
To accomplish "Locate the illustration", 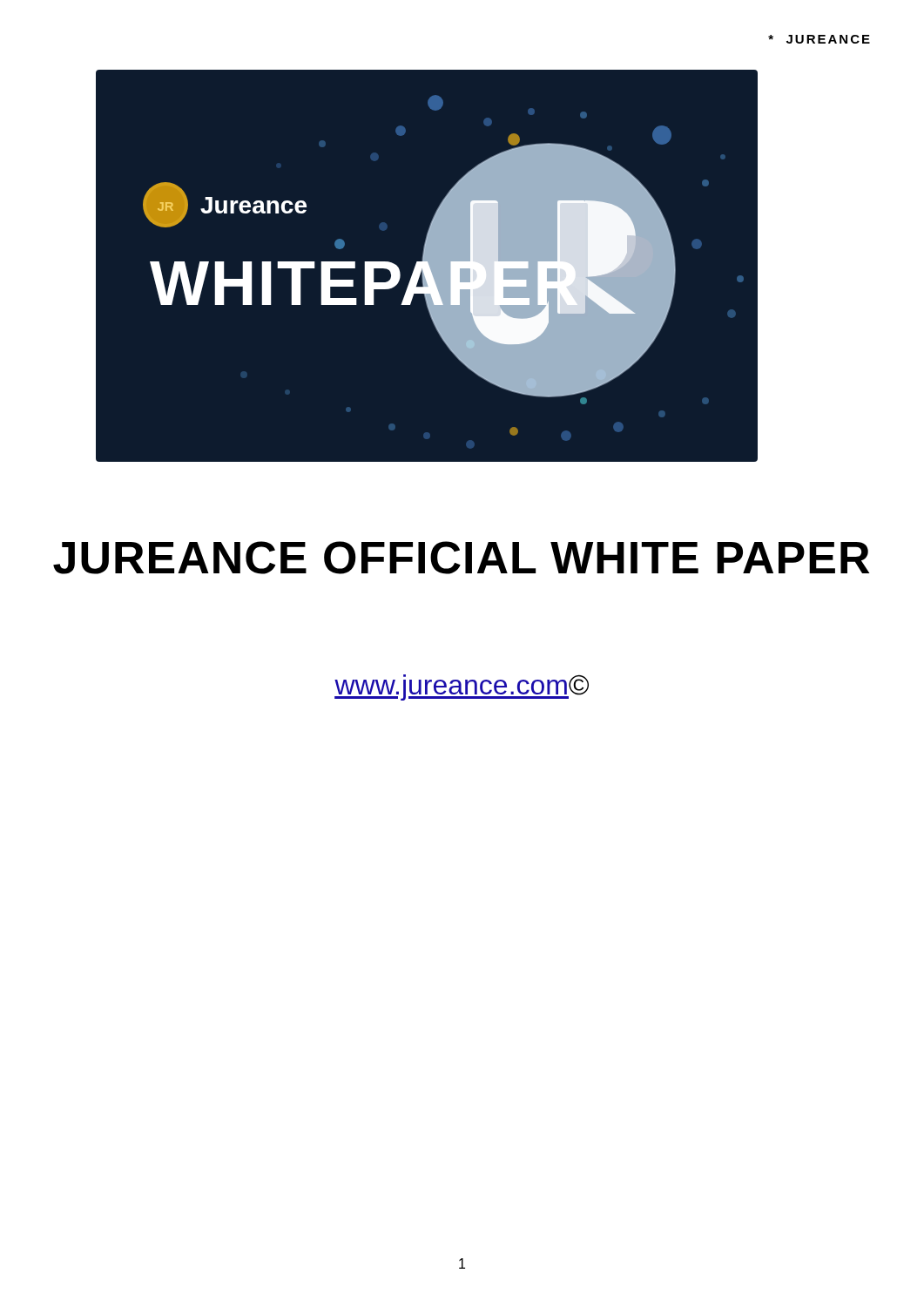I will pos(427,266).
